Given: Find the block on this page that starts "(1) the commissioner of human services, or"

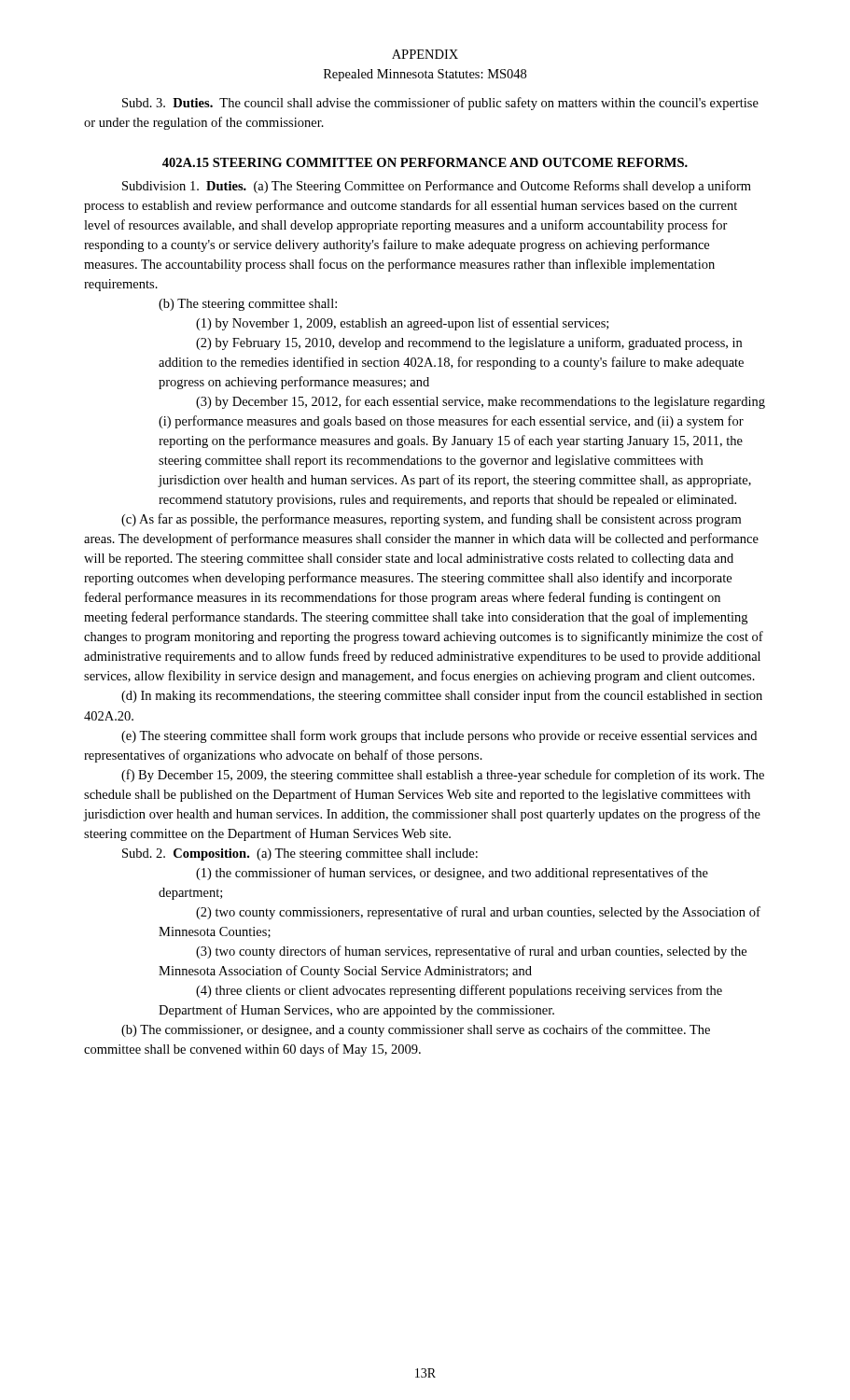Looking at the screenshot, I should tap(462, 883).
